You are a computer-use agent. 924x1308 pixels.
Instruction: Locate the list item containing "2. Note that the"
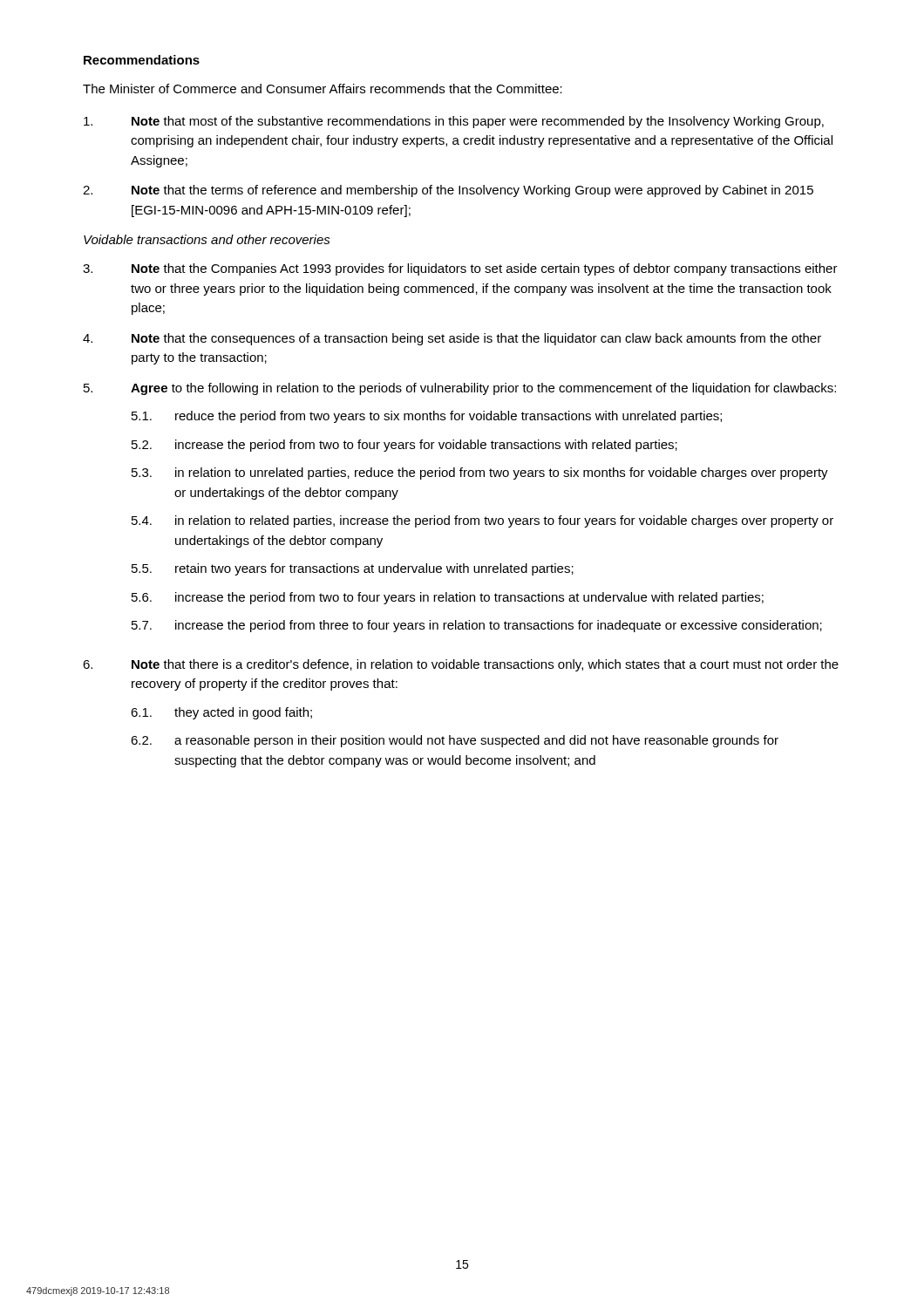(462, 200)
